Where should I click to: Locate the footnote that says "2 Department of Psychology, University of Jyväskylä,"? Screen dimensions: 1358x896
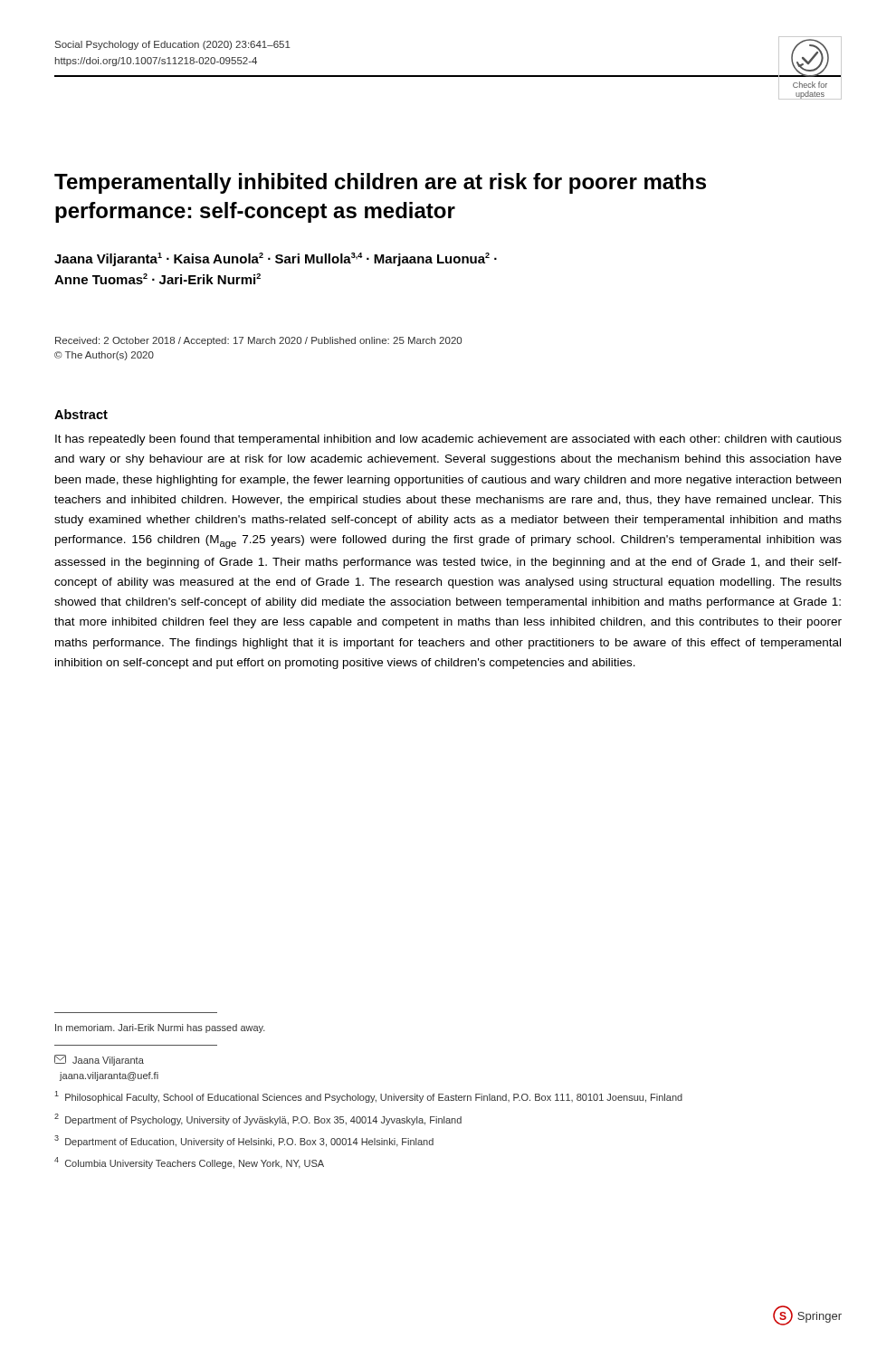click(x=258, y=1118)
